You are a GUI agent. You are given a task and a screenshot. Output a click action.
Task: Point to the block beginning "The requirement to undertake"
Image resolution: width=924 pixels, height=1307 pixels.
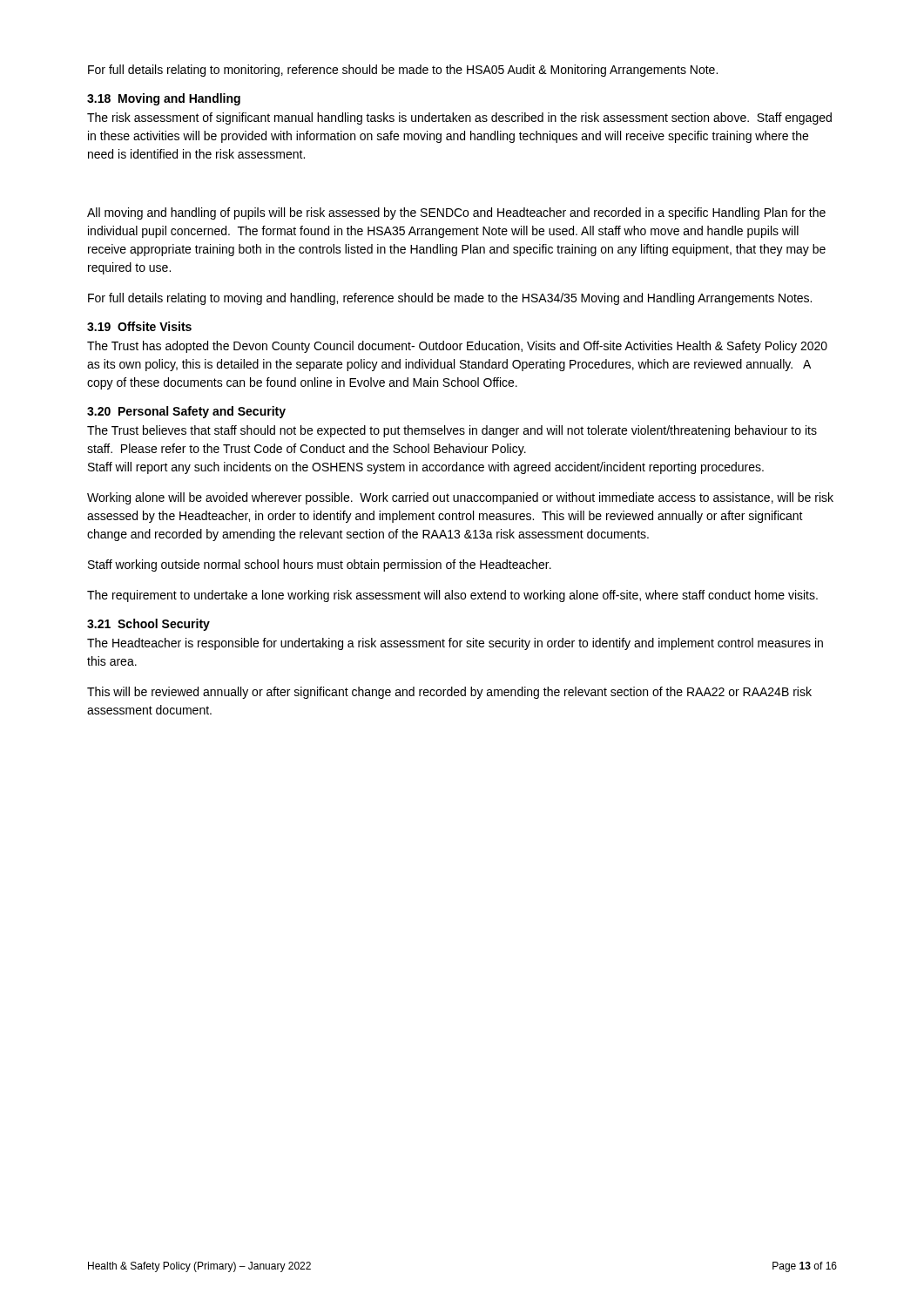point(453,595)
